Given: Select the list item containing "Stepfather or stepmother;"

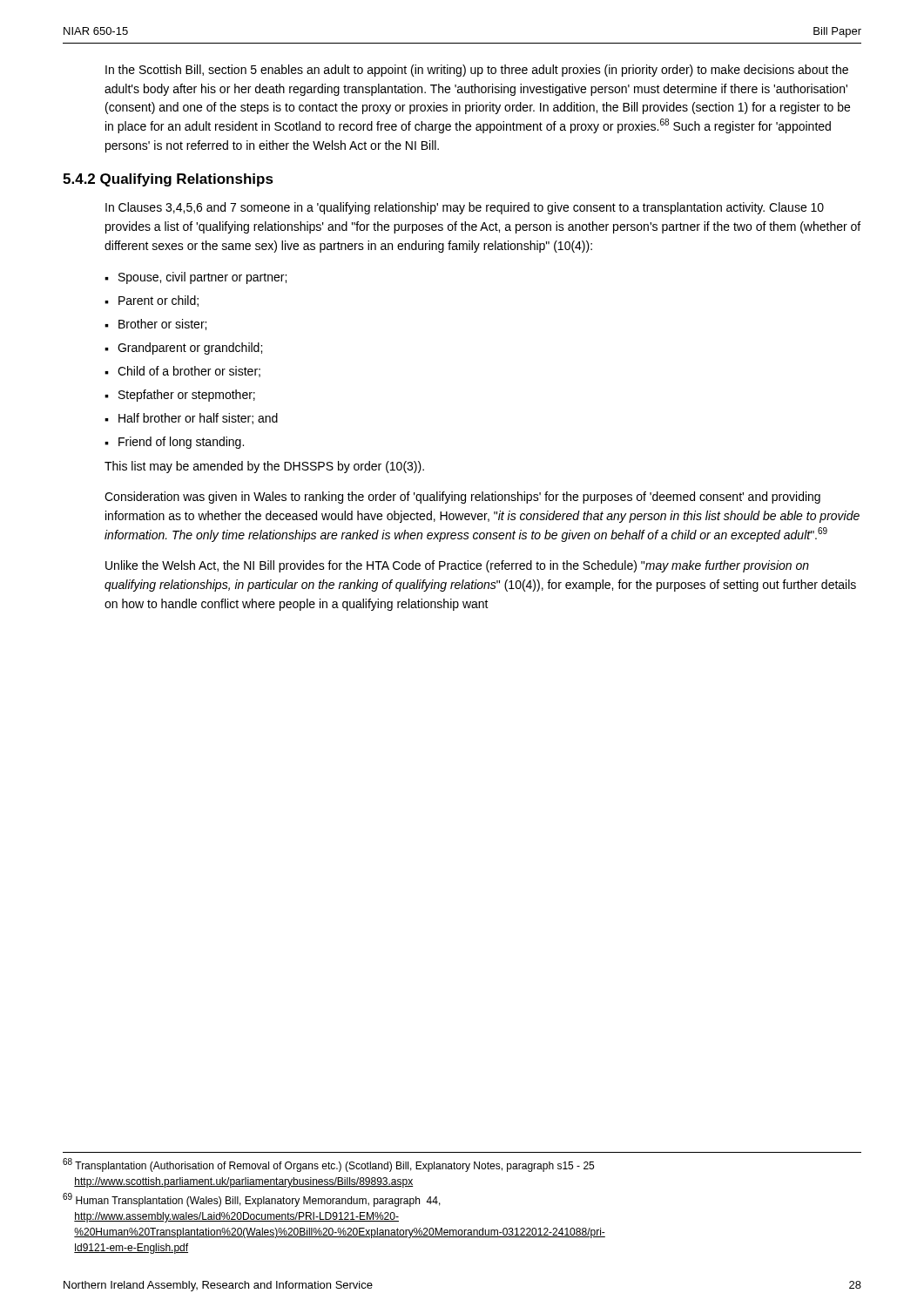Looking at the screenshot, I should pyautogui.click(x=187, y=394).
